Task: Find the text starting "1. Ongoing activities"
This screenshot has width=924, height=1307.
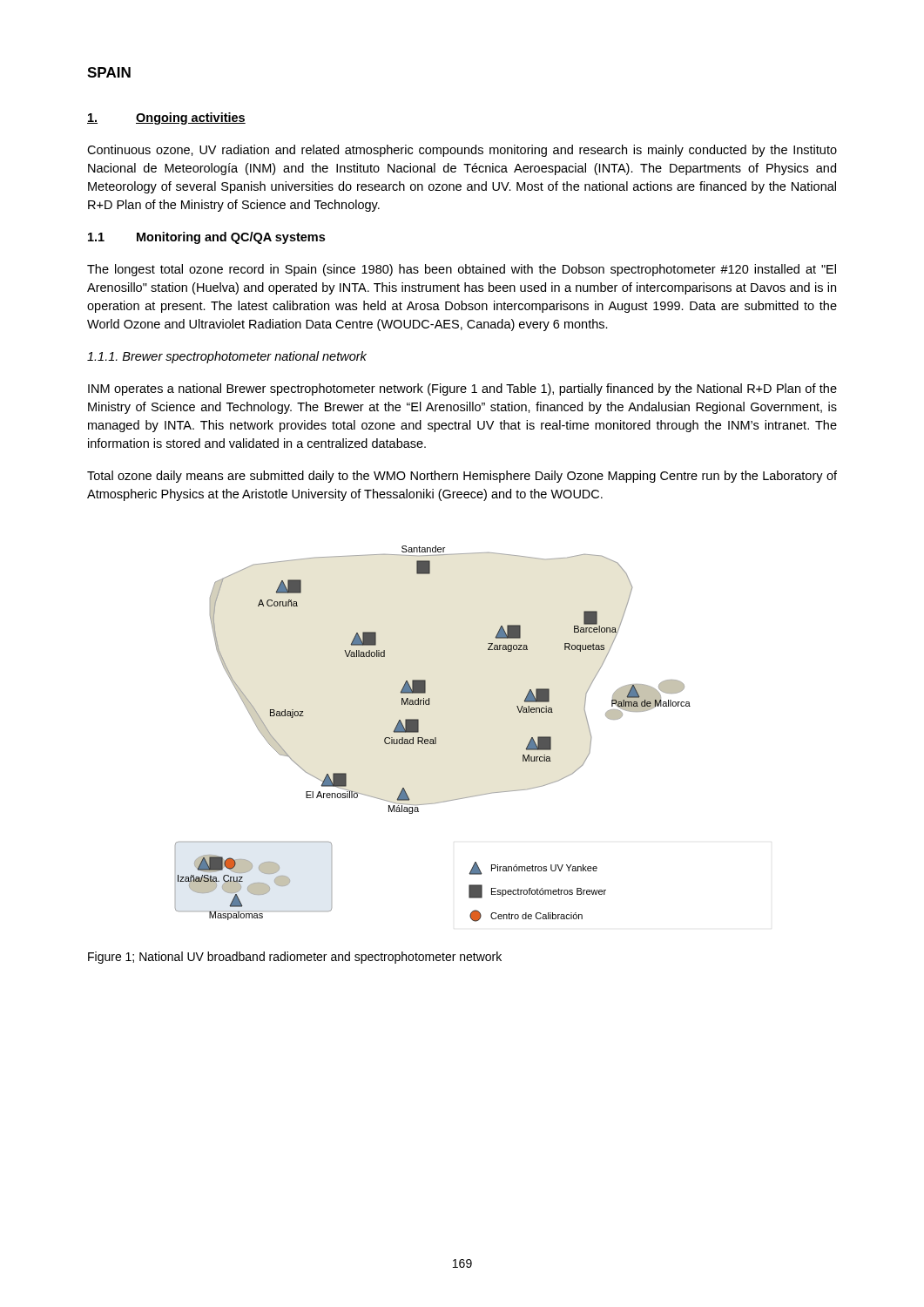Action: tap(166, 119)
